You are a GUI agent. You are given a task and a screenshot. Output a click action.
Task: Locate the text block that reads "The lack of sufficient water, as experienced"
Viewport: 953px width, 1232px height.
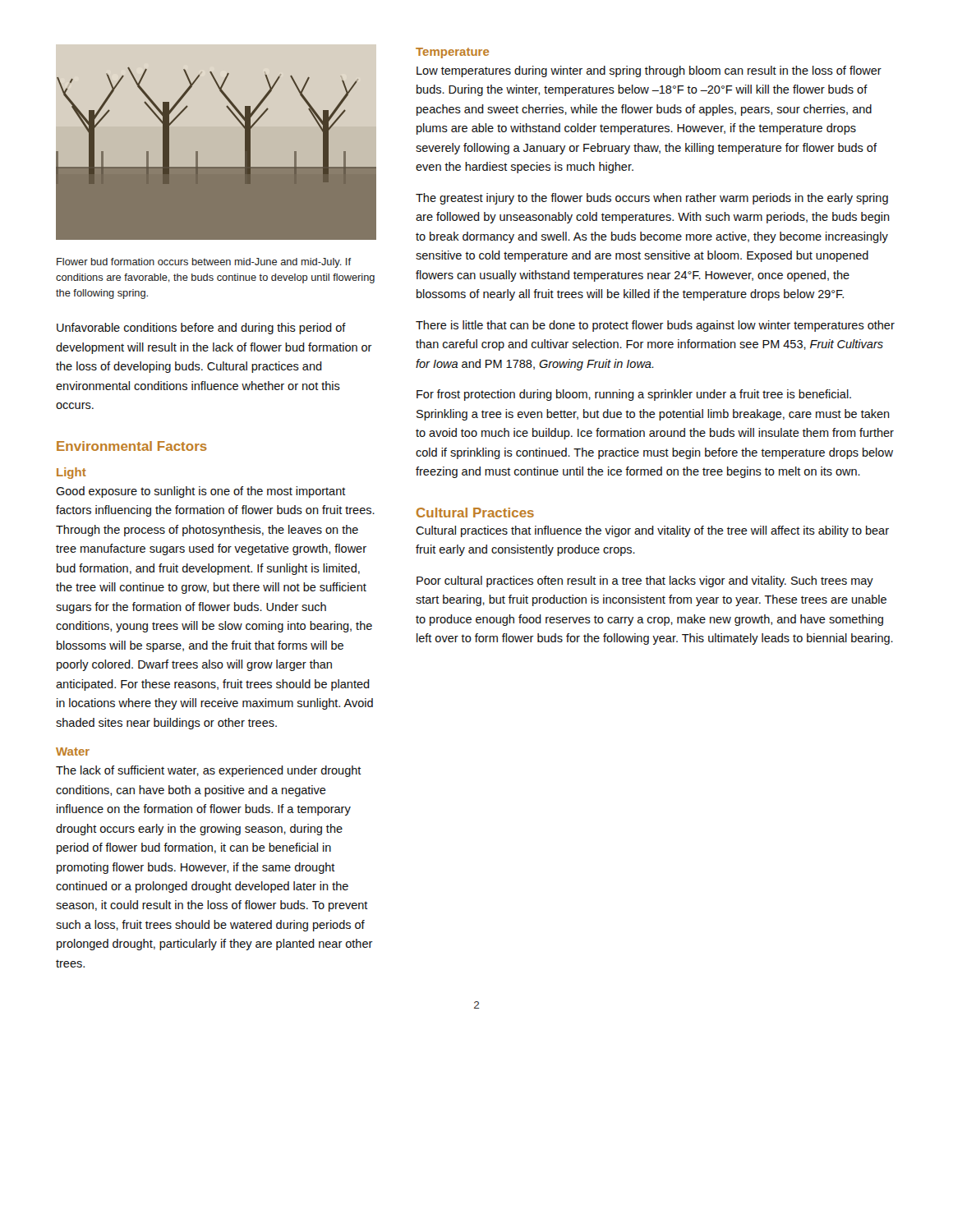(216, 868)
